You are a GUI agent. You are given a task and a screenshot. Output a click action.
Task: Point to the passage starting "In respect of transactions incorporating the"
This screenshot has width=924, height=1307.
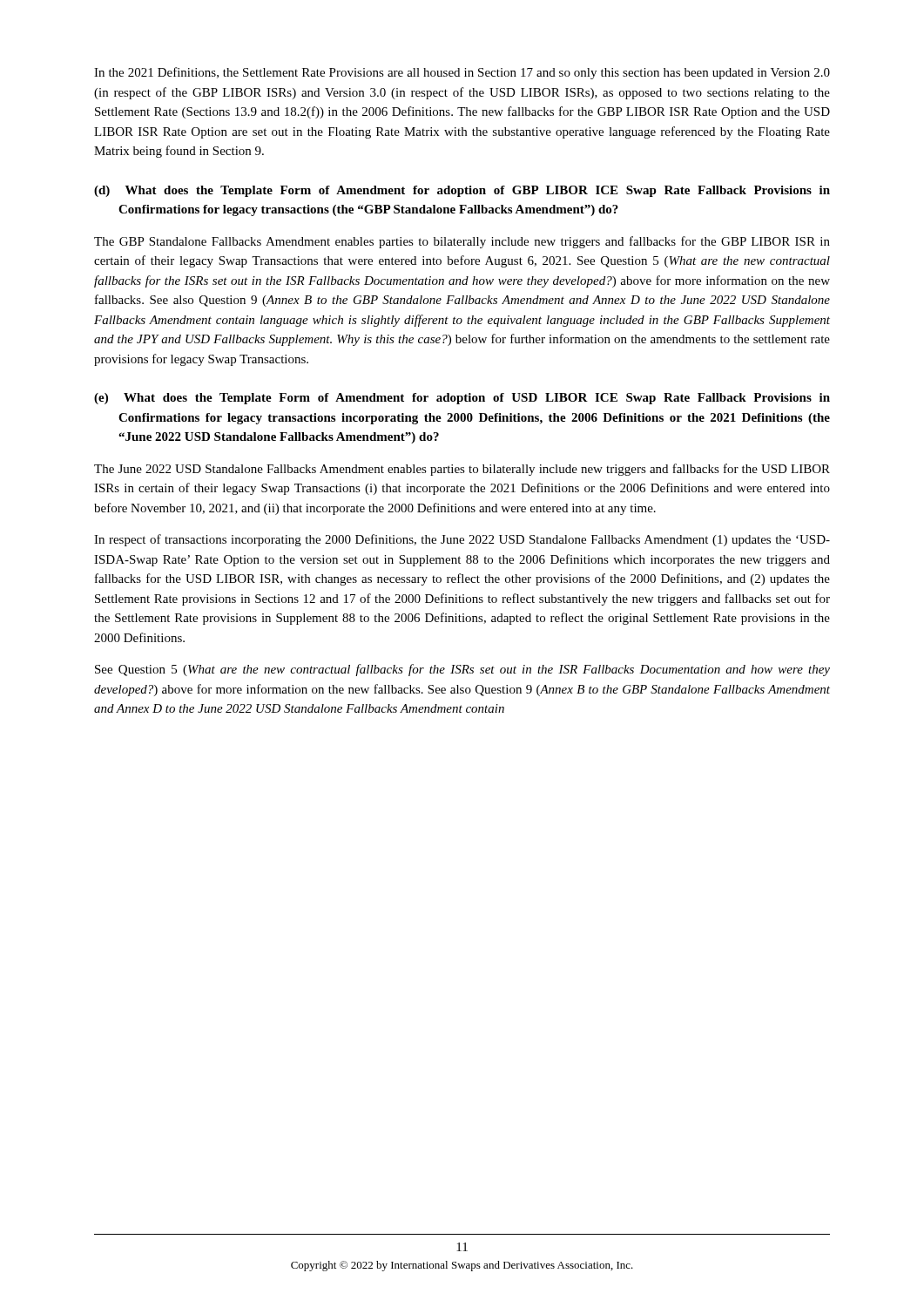tap(462, 589)
